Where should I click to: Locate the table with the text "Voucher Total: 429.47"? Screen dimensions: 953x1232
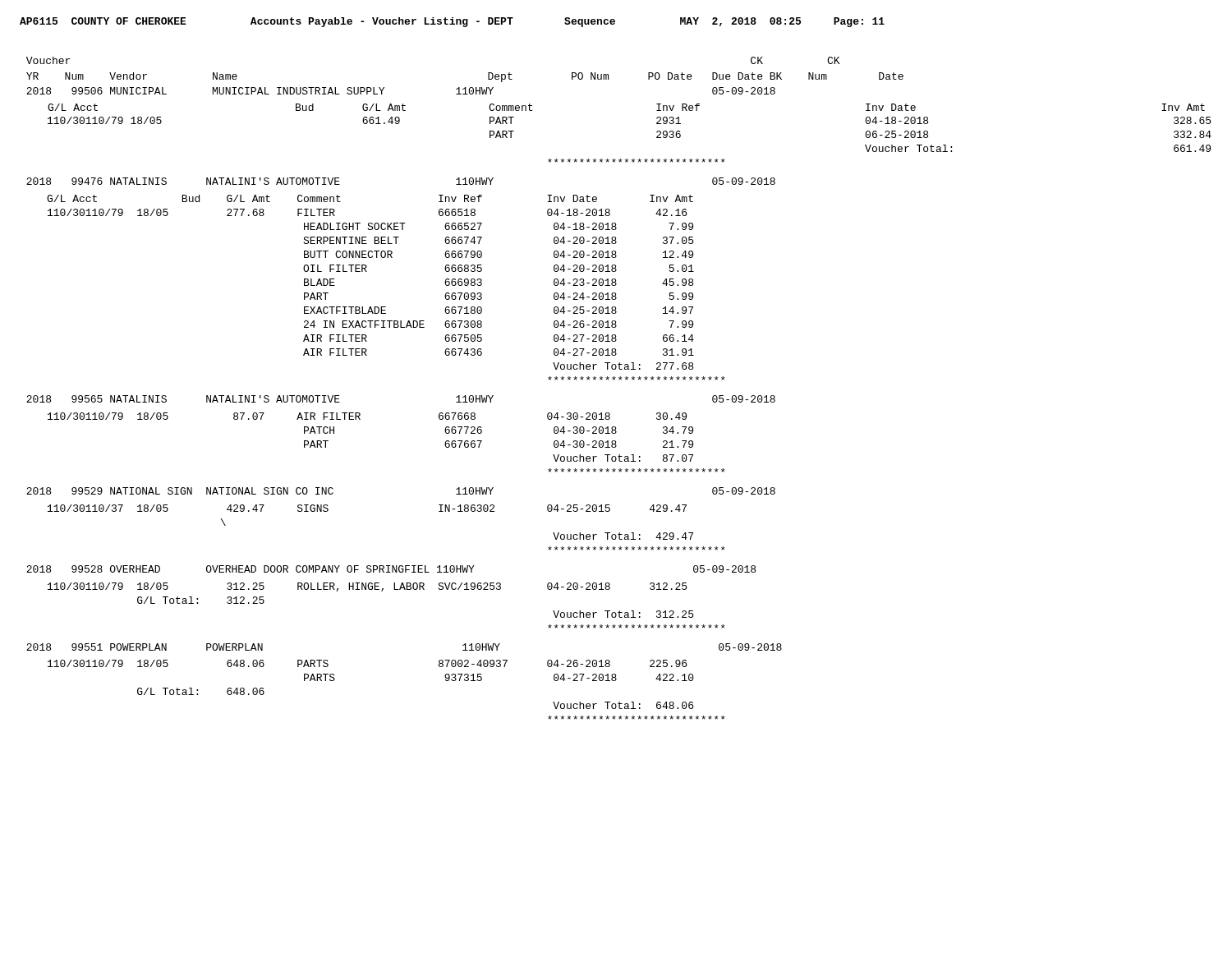(x=629, y=530)
